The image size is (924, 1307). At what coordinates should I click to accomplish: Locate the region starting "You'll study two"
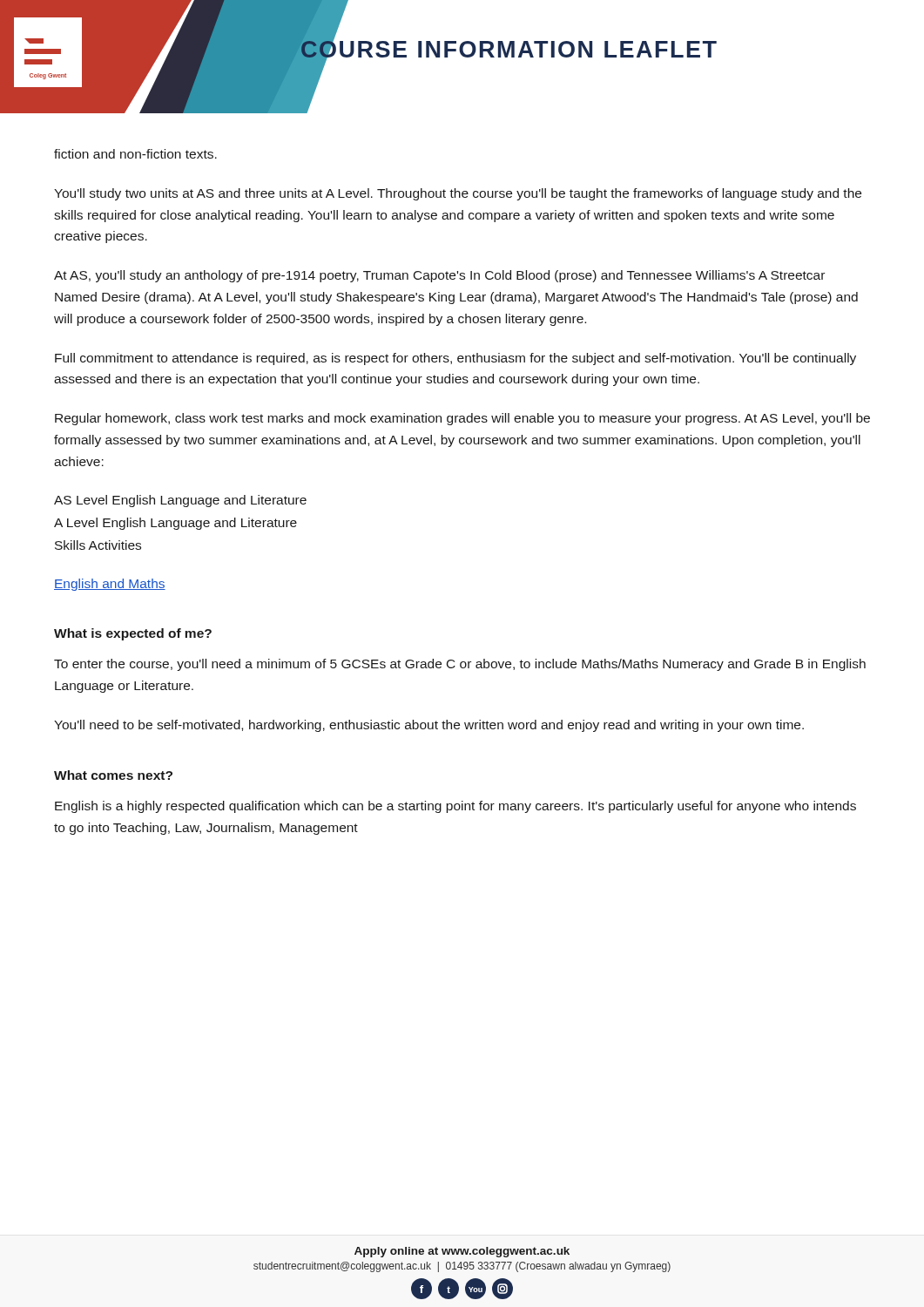458,214
